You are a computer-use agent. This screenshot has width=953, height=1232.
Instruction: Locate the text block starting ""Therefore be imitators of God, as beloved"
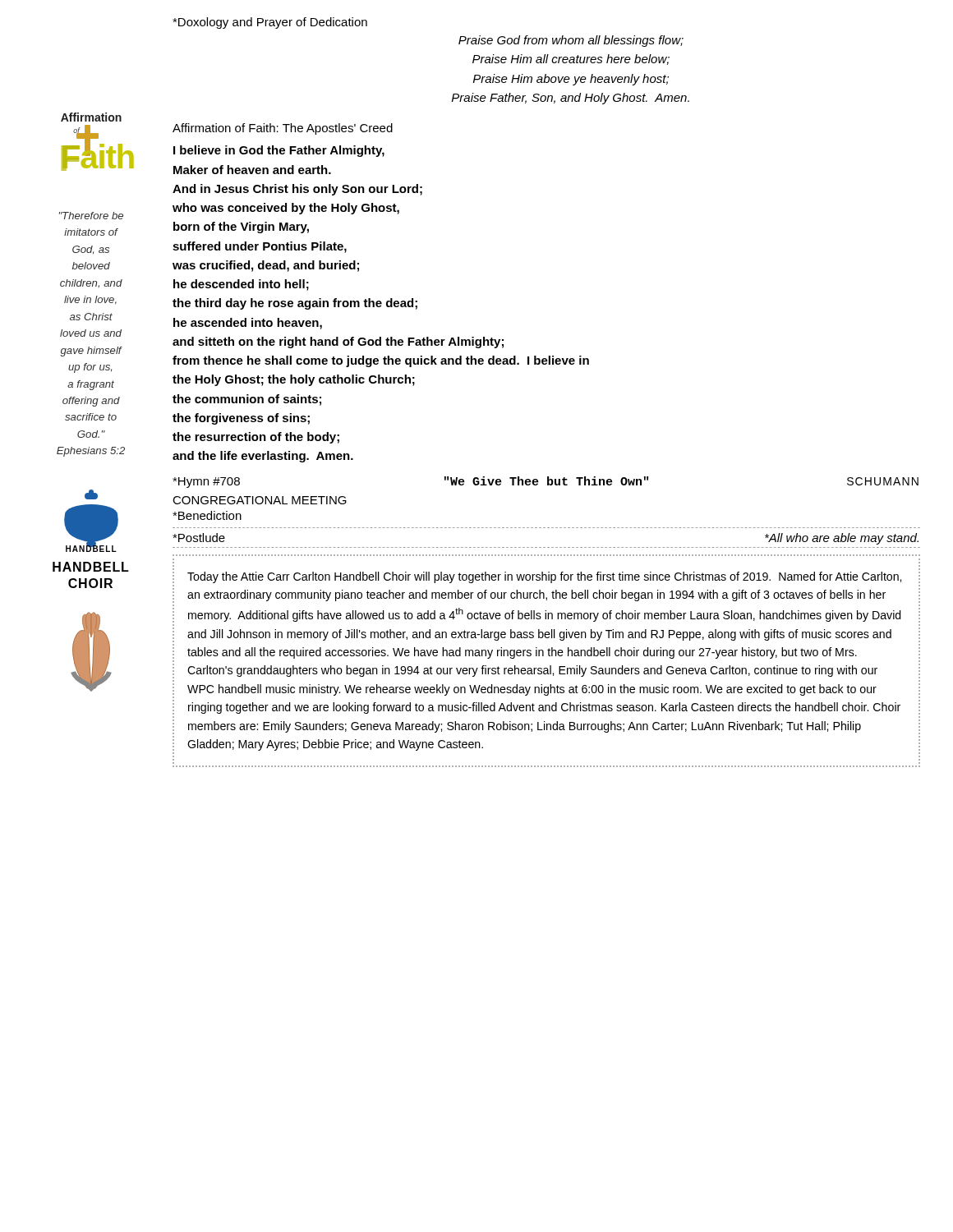coord(91,325)
